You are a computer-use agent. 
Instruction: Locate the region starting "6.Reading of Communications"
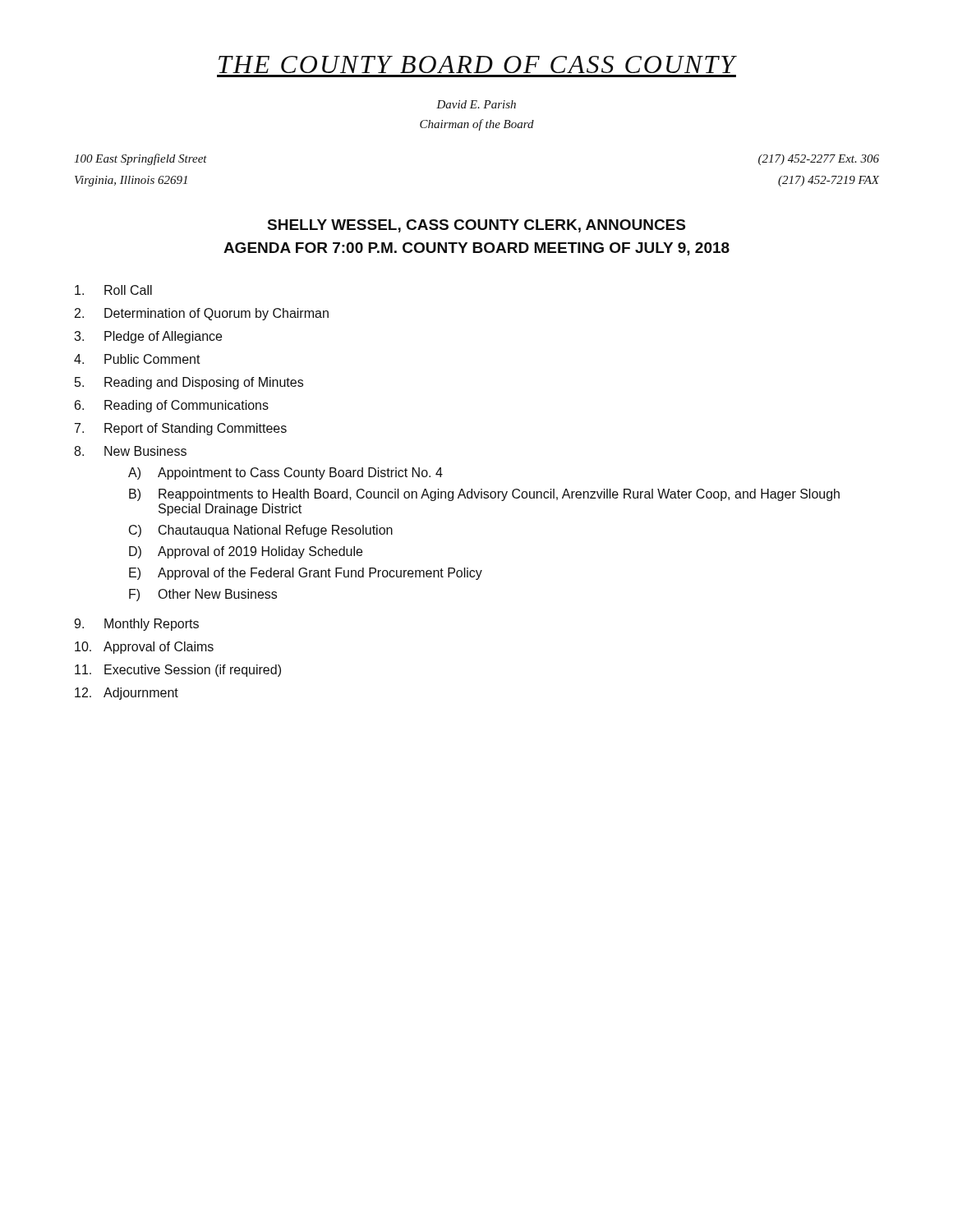coord(172,406)
